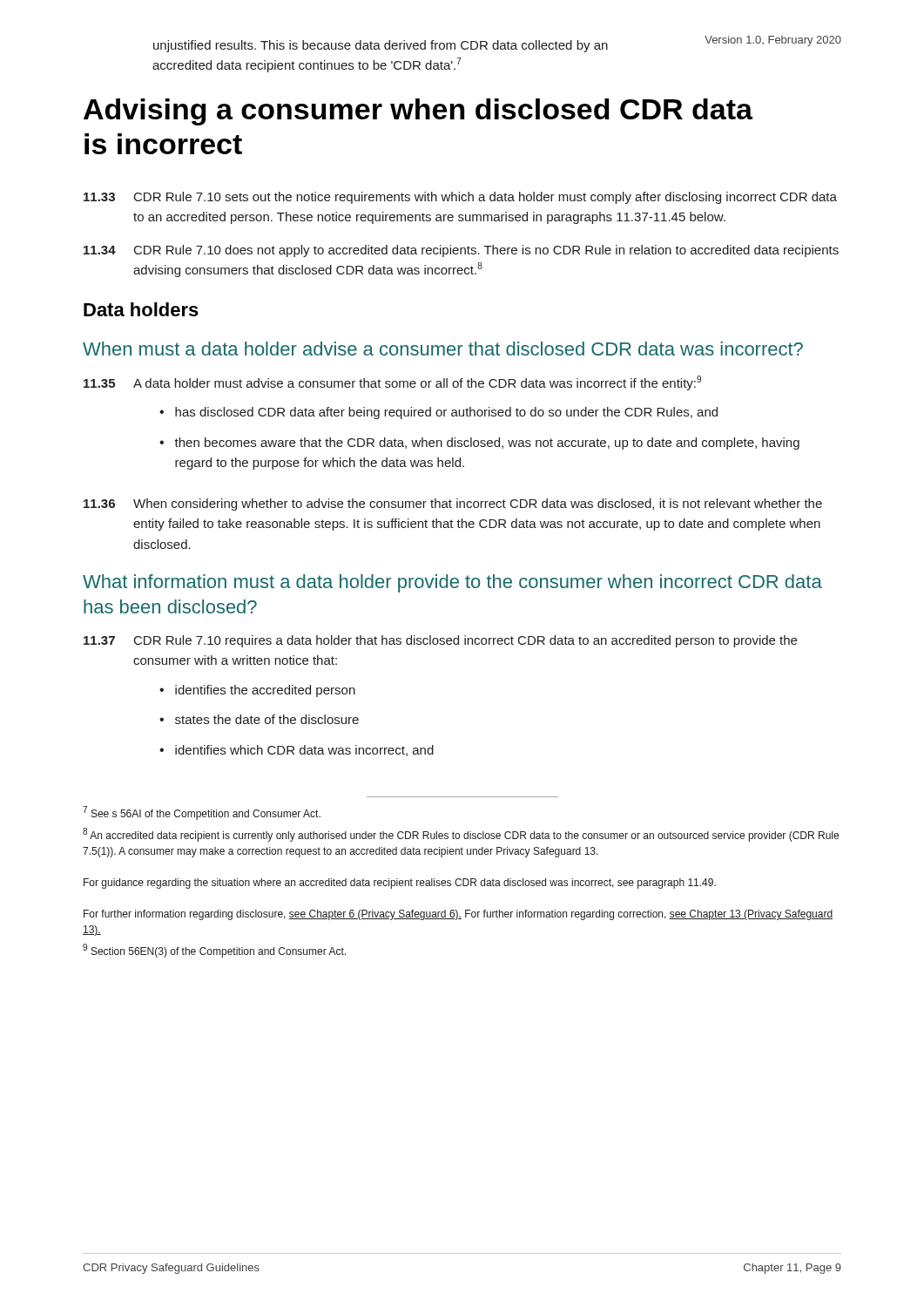Find the list item with the text "identifies the accredited"
The height and width of the screenshot is (1307, 924).
pyautogui.click(x=265, y=690)
